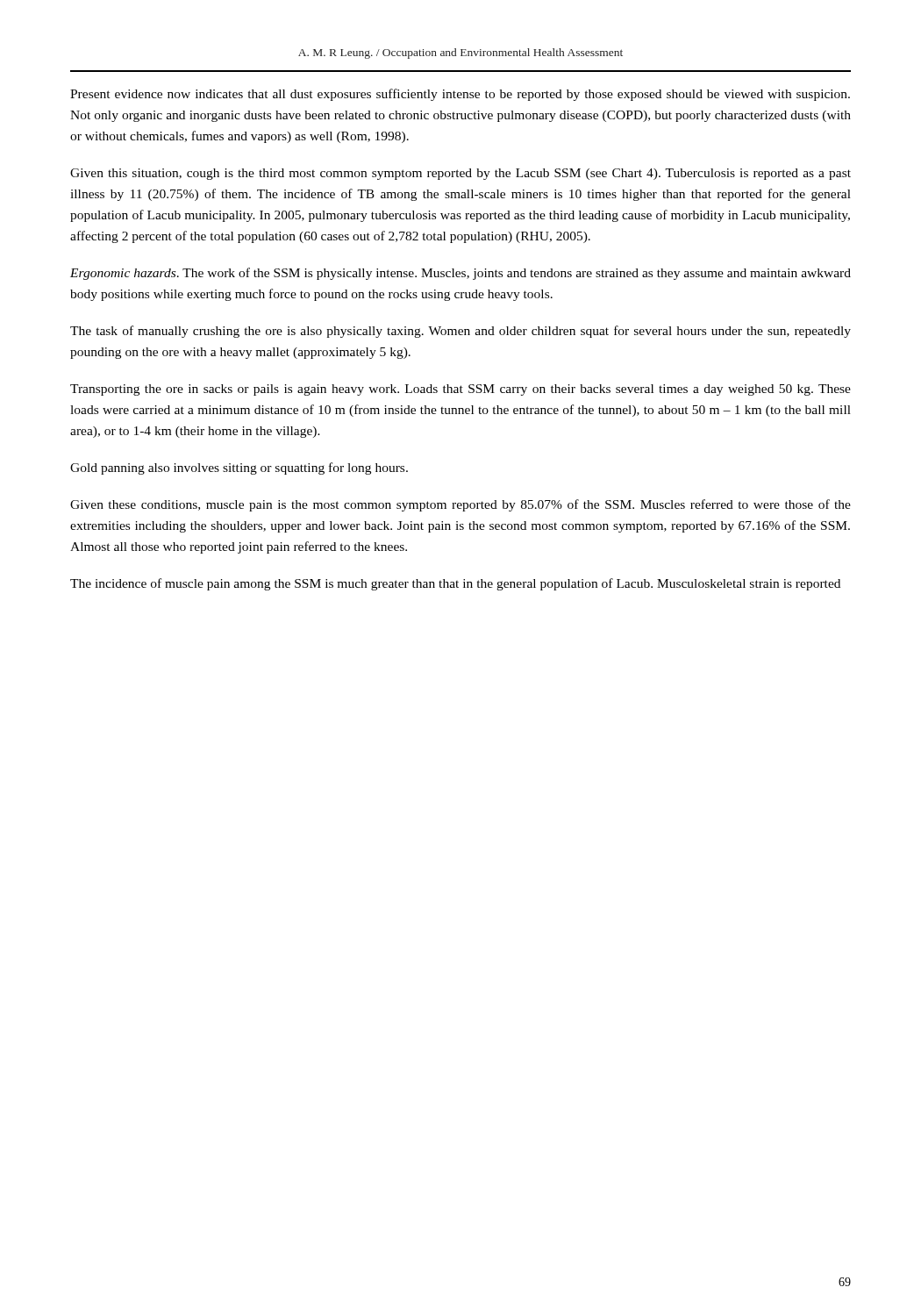
Task: Navigate to the region starting "Given these conditions, muscle pain is the most"
Action: (460, 526)
